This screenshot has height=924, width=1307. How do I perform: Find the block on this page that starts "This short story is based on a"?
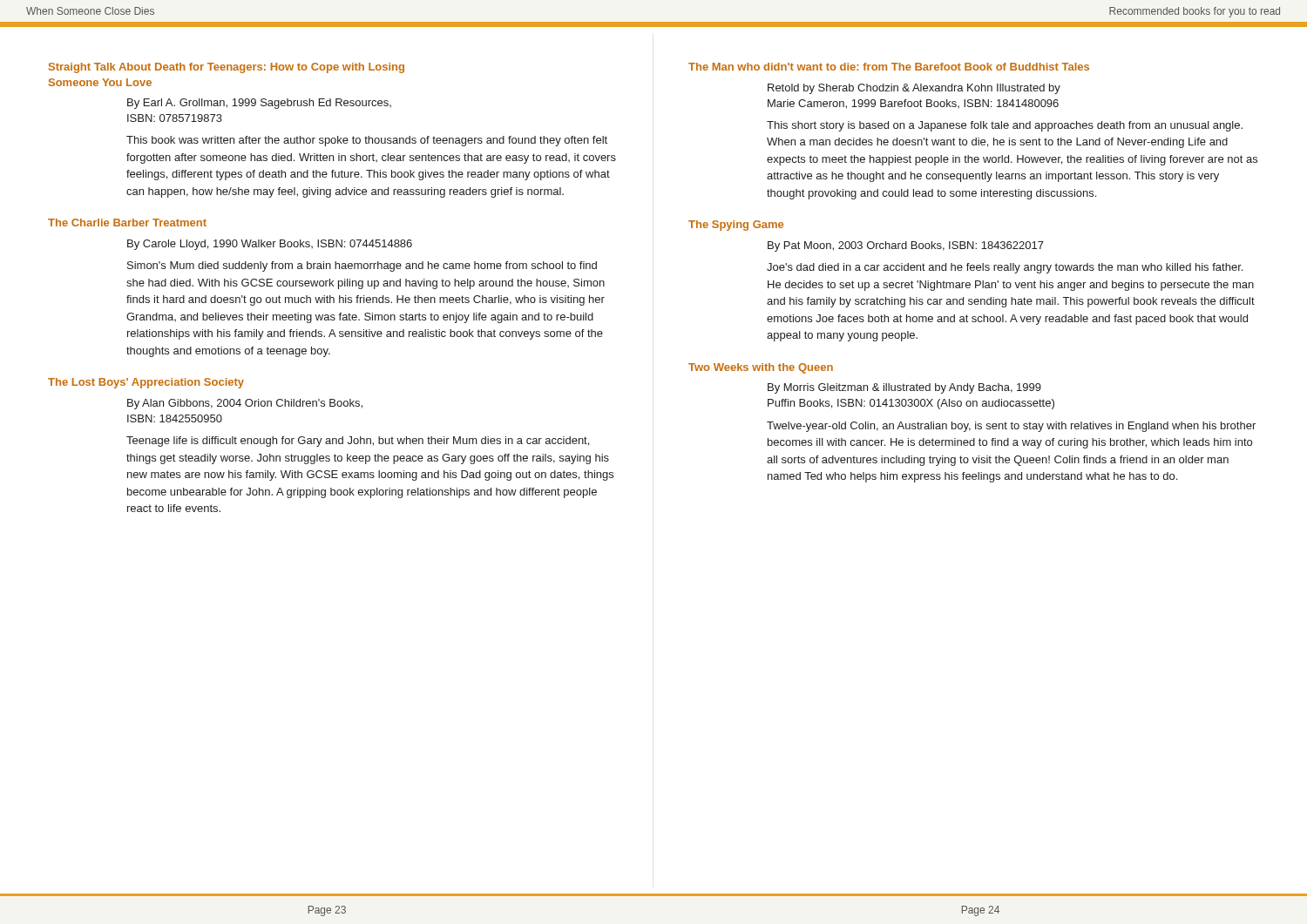[1012, 159]
